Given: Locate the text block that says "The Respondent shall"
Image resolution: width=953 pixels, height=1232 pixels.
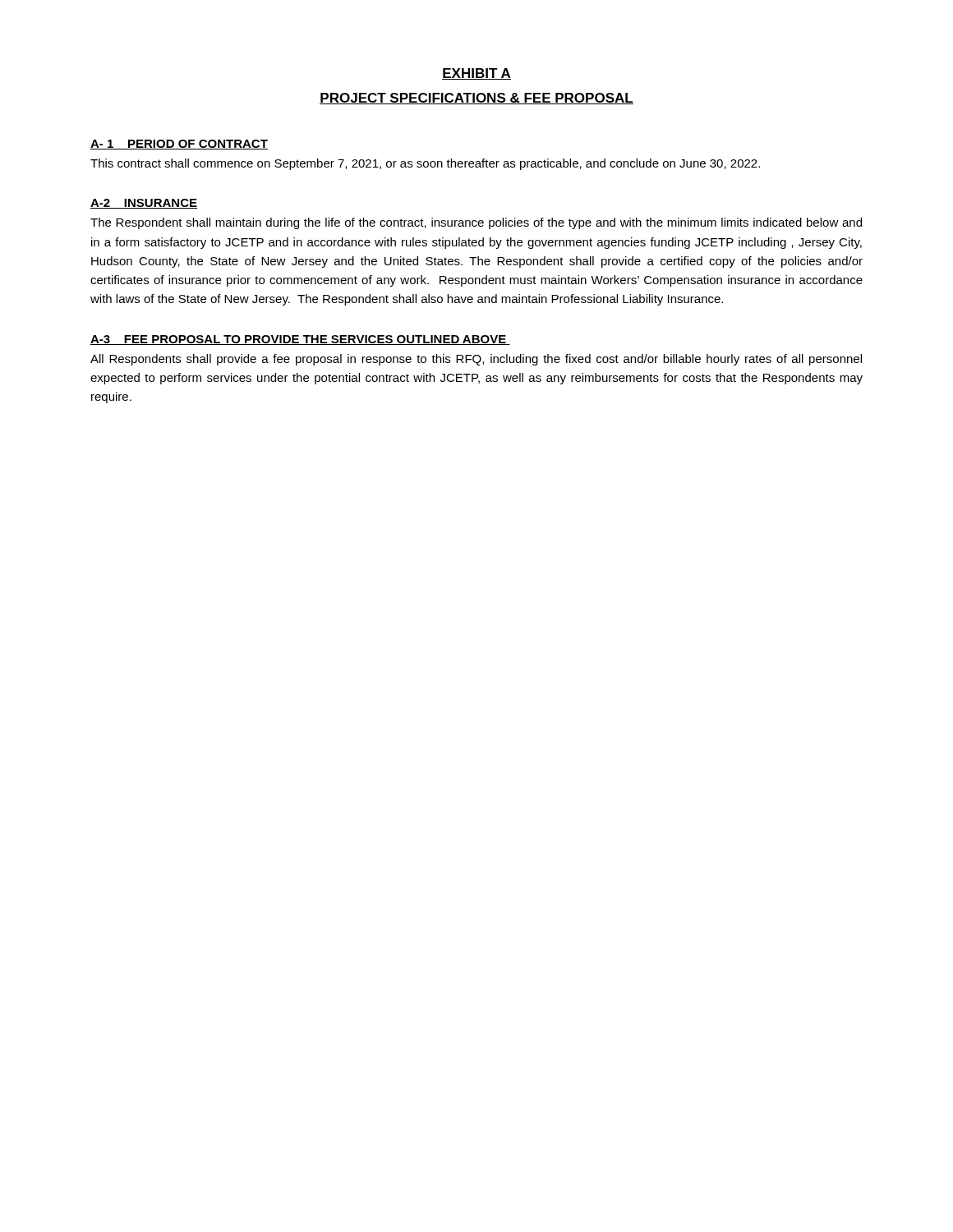Looking at the screenshot, I should click(476, 261).
